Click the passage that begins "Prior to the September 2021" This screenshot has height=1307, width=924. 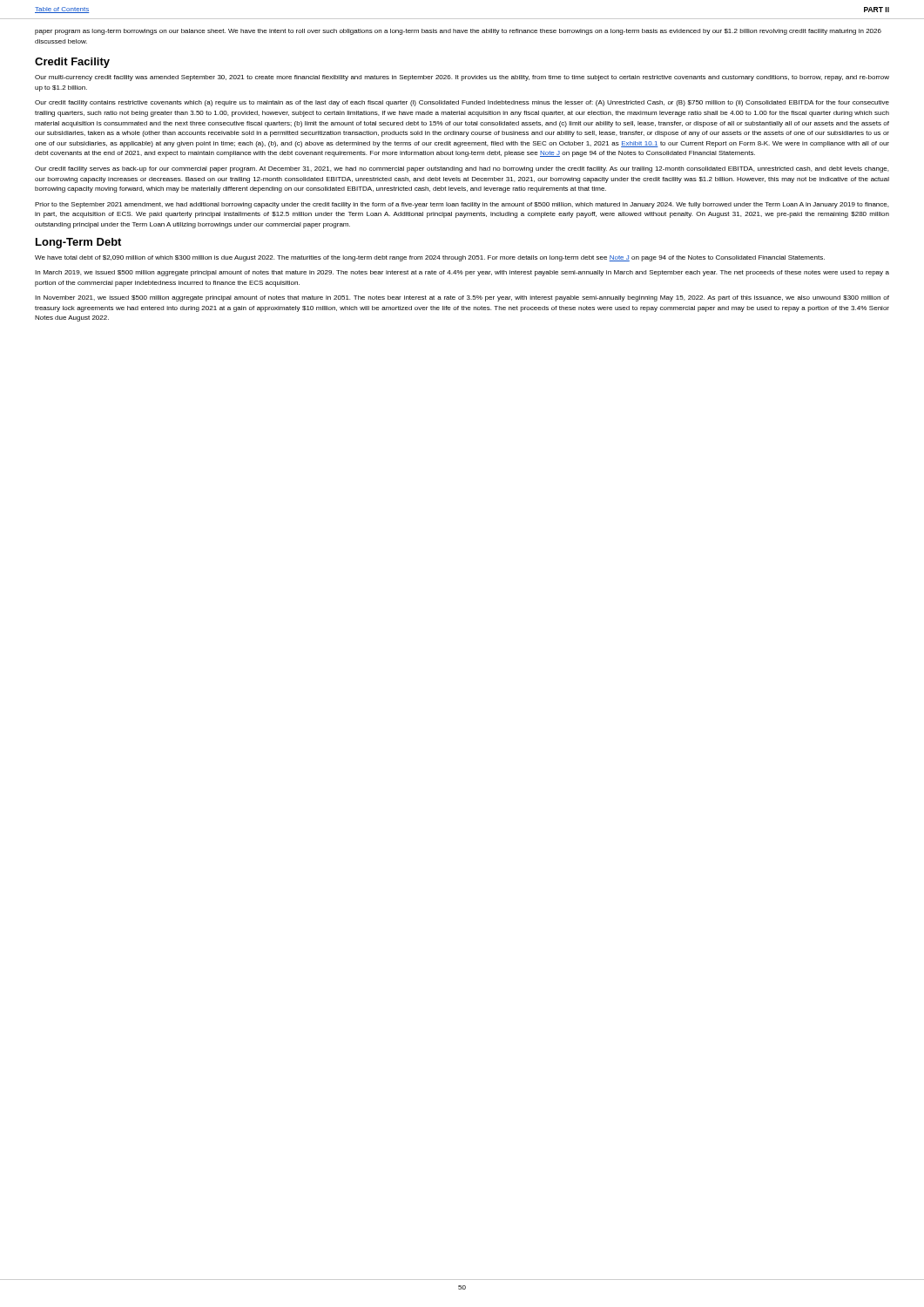(462, 214)
